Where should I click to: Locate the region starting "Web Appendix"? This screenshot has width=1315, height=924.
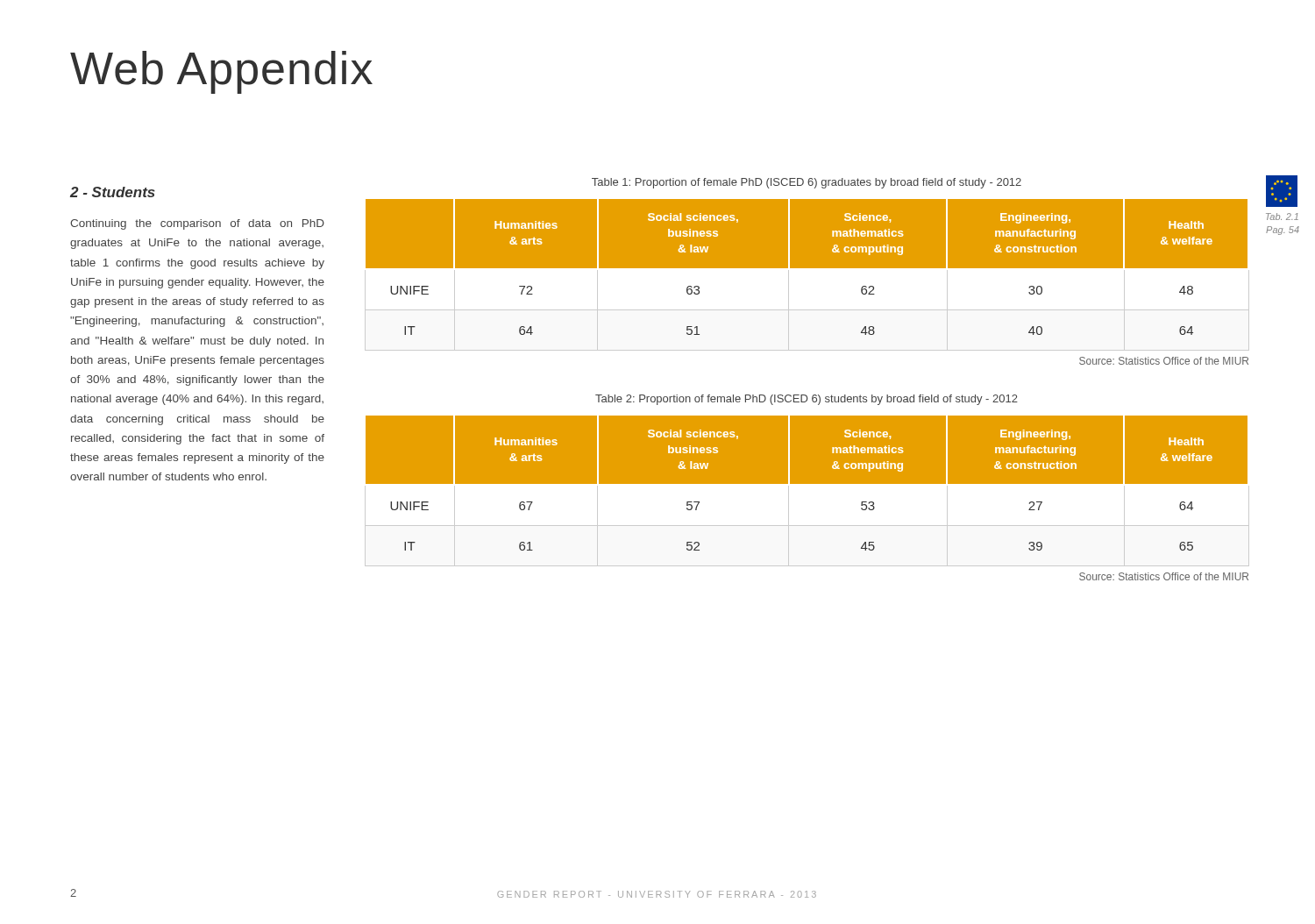(222, 68)
